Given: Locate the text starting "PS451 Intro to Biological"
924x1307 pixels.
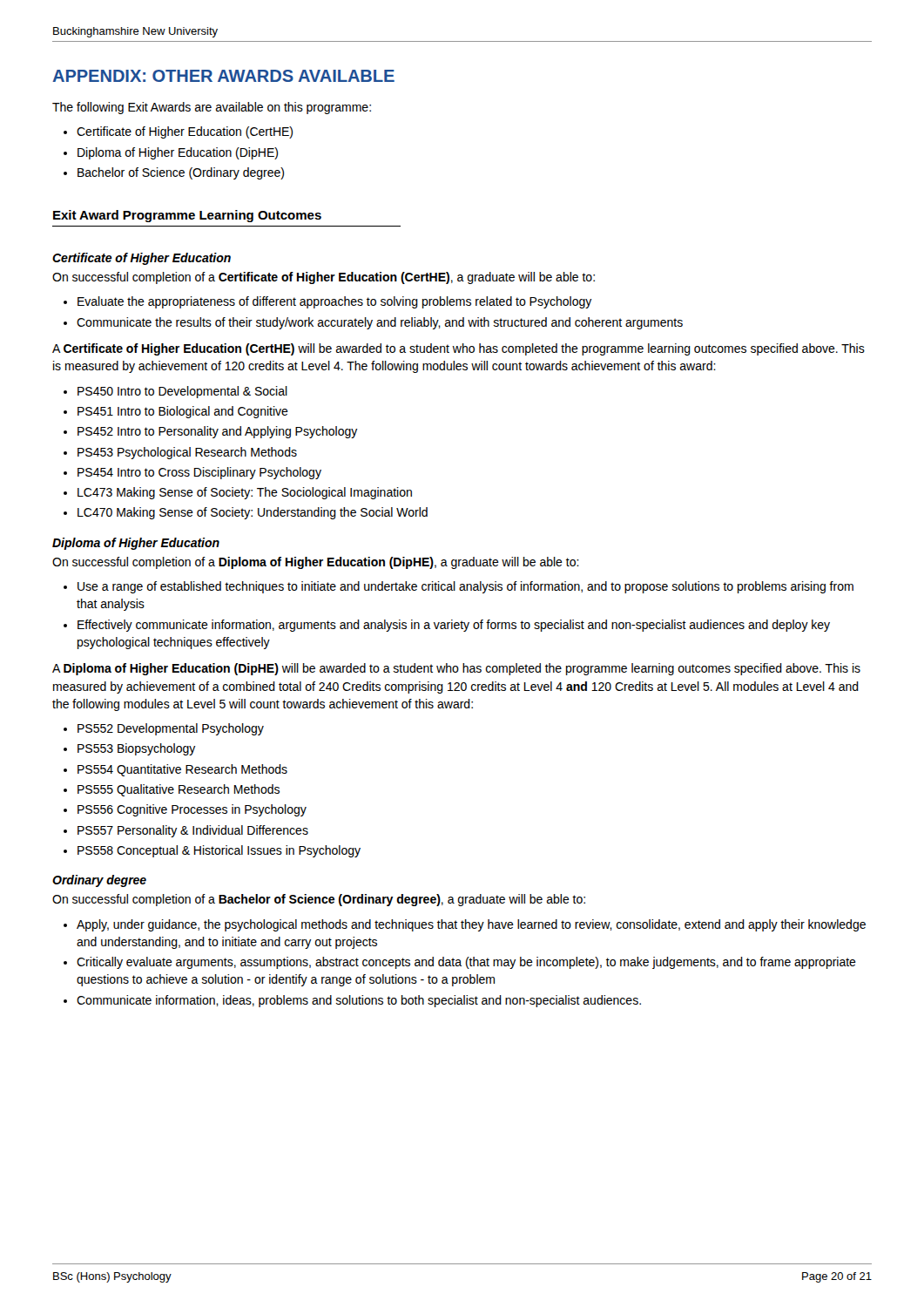Looking at the screenshot, I should pos(182,411).
